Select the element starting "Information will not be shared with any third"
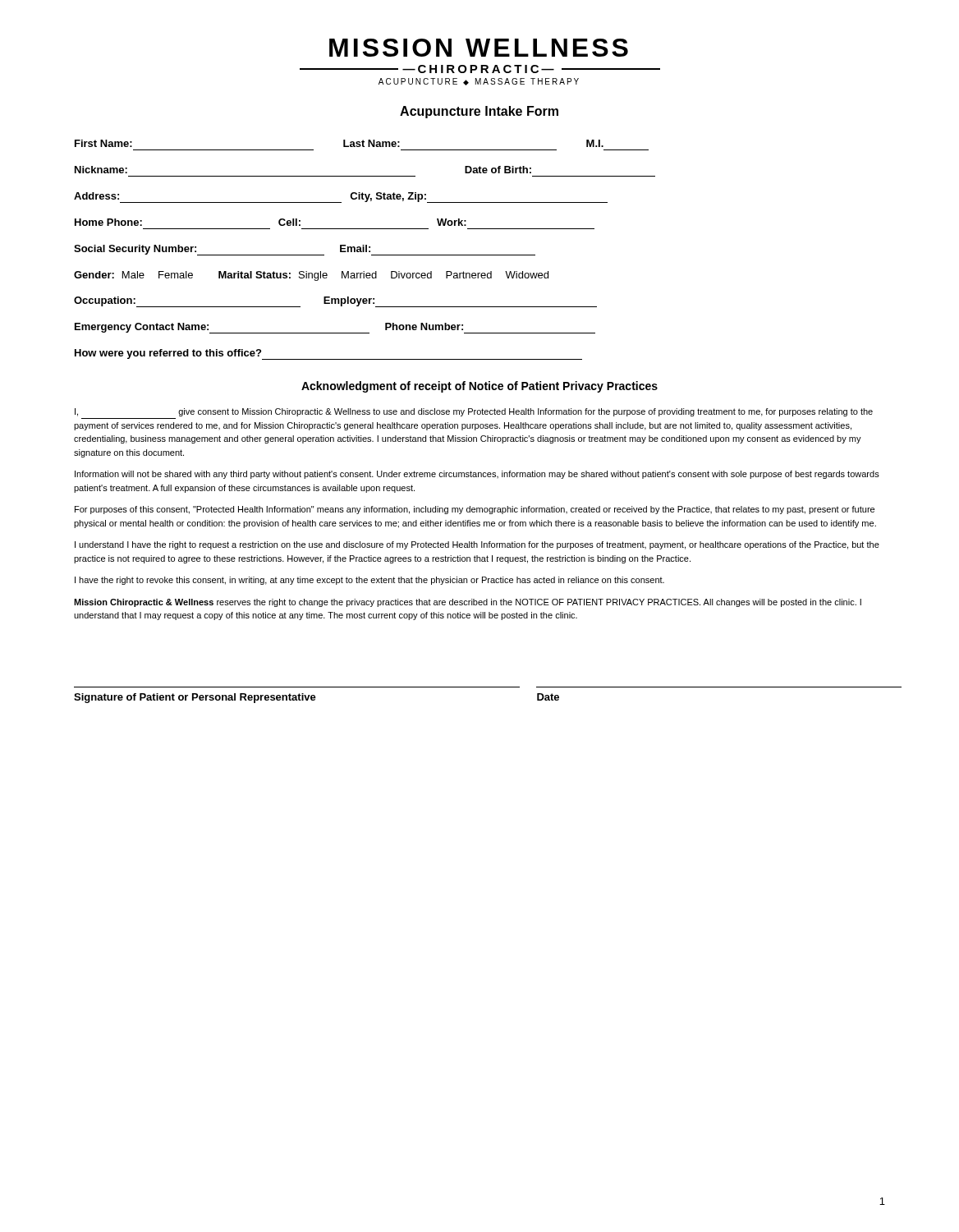The width and height of the screenshot is (959, 1232). pyautogui.click(x=476, y=481)
